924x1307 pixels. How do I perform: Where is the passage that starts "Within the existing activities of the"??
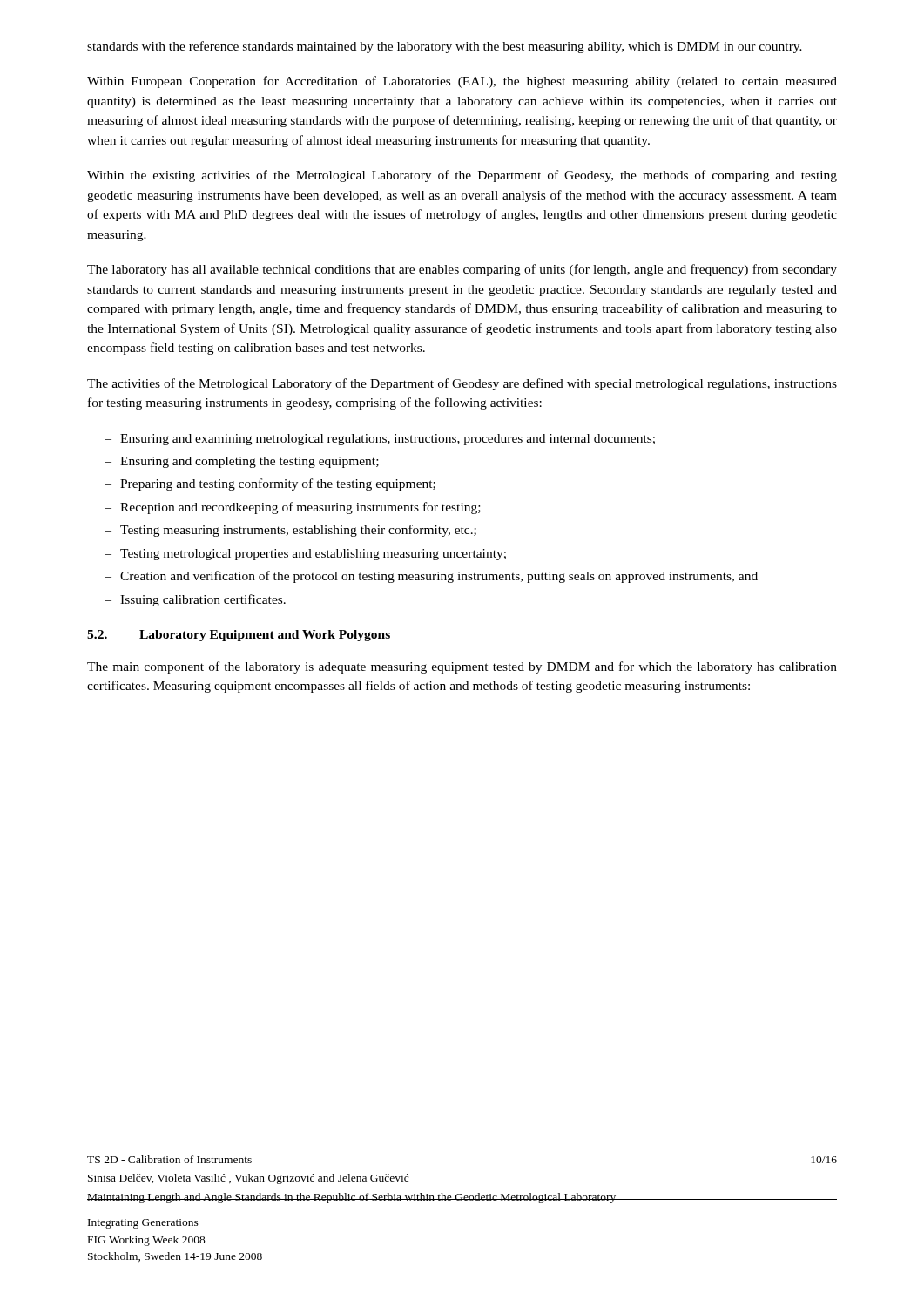pyautogui.click(x=462, y=204)
